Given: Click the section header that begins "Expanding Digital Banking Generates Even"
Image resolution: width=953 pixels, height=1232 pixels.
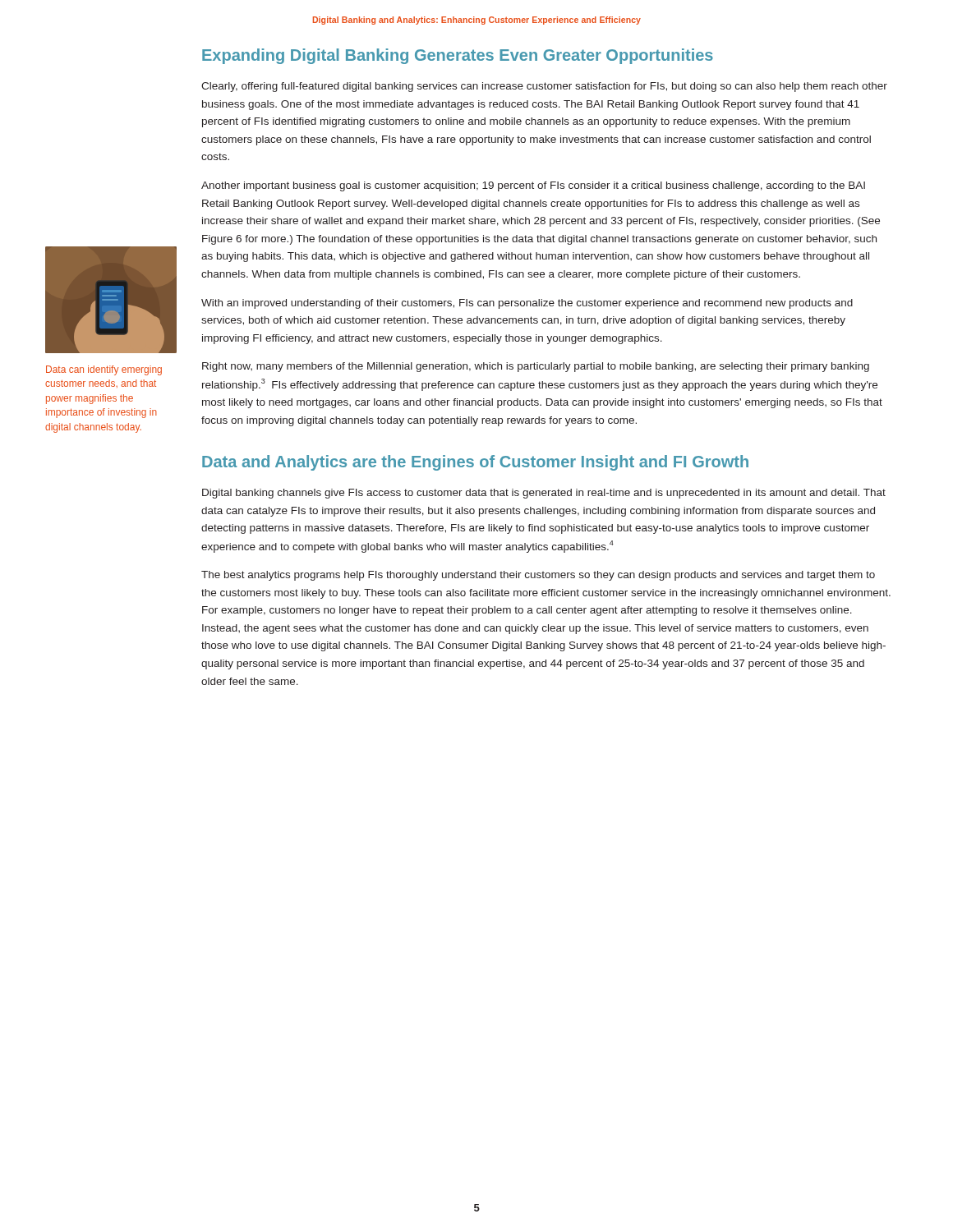Looking at the screenshot, I should pos(457,55).
